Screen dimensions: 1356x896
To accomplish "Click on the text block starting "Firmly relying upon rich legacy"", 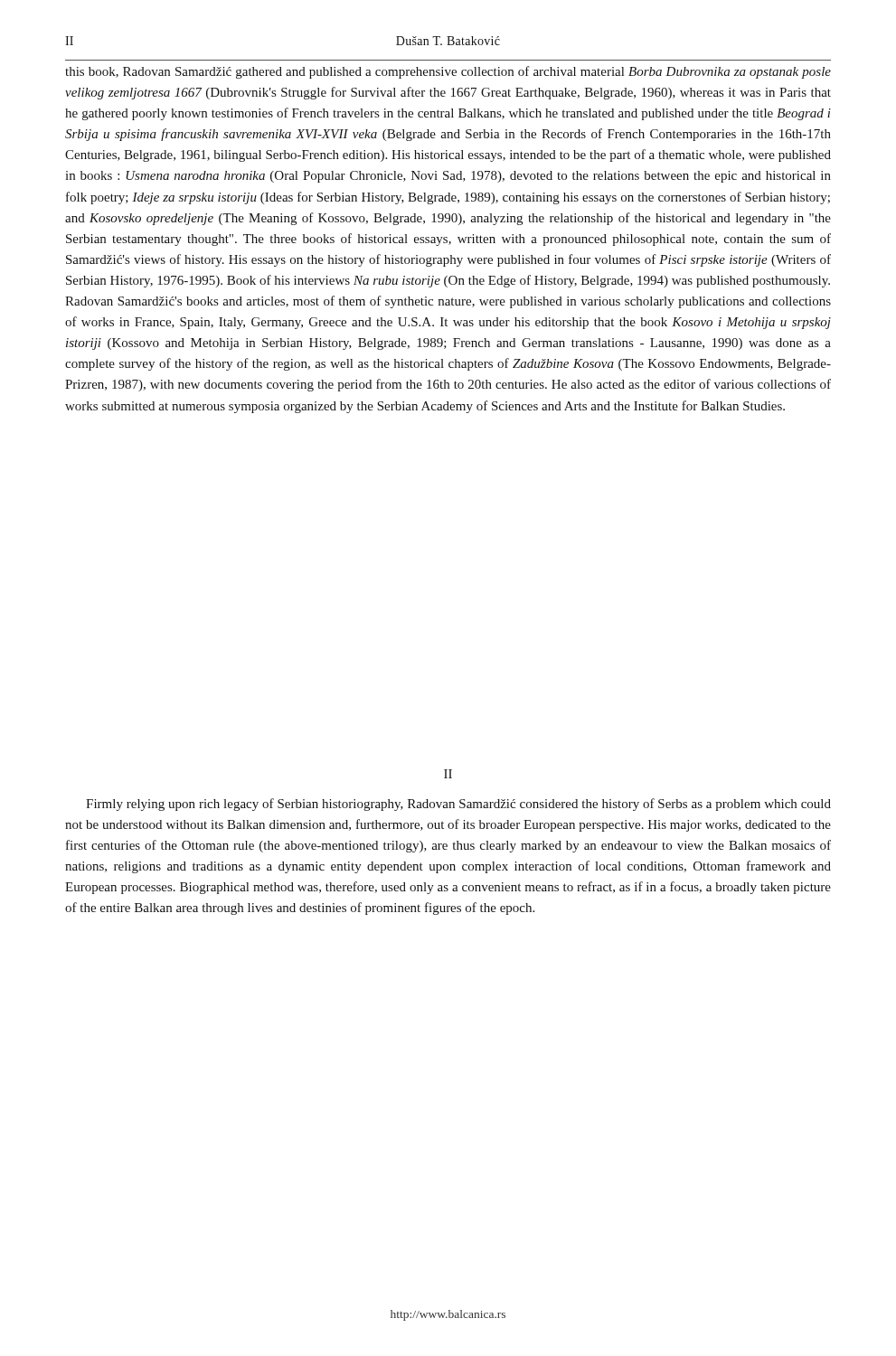I will [x=448, y=856].
